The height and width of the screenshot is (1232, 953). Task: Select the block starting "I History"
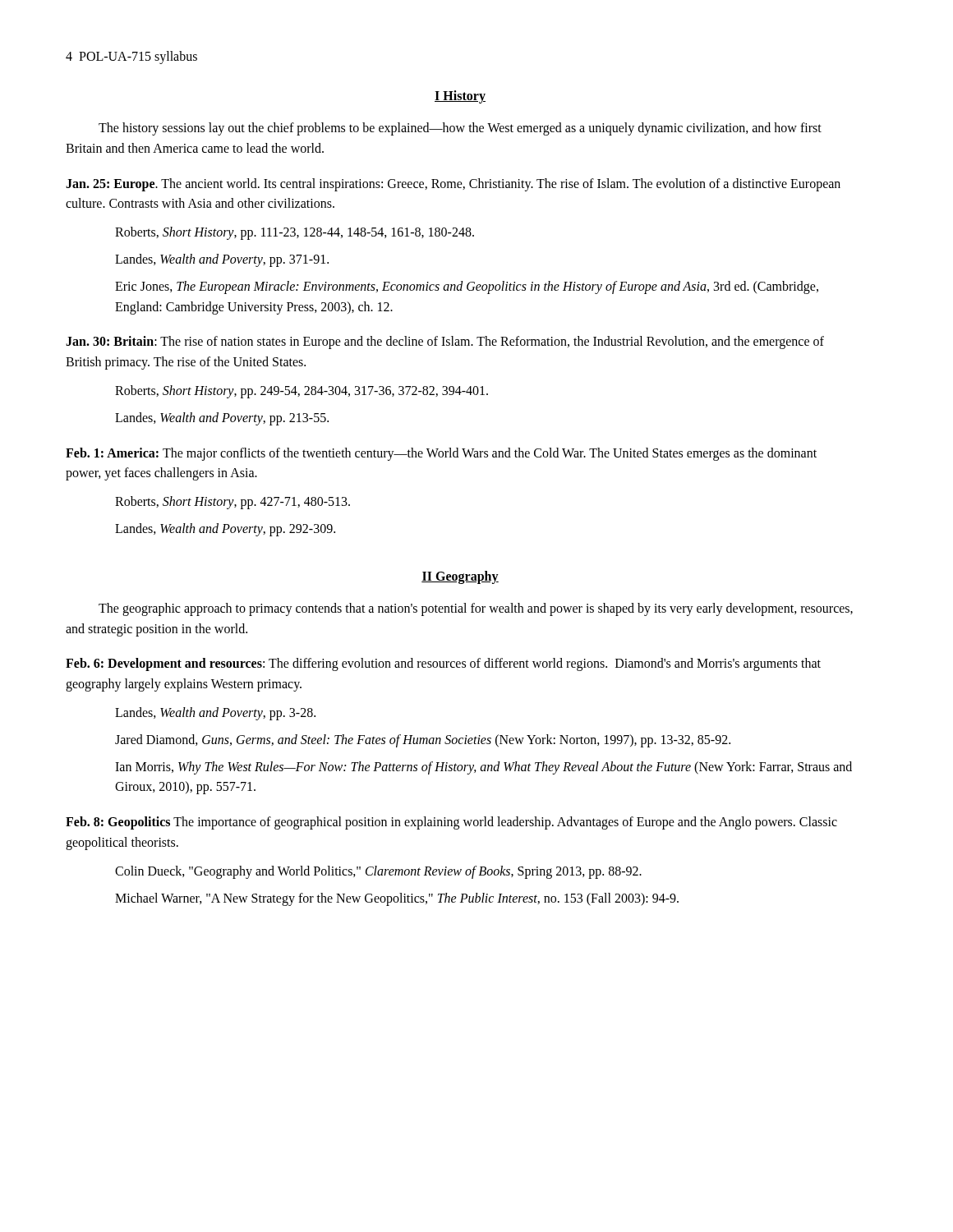click(460, 96)
